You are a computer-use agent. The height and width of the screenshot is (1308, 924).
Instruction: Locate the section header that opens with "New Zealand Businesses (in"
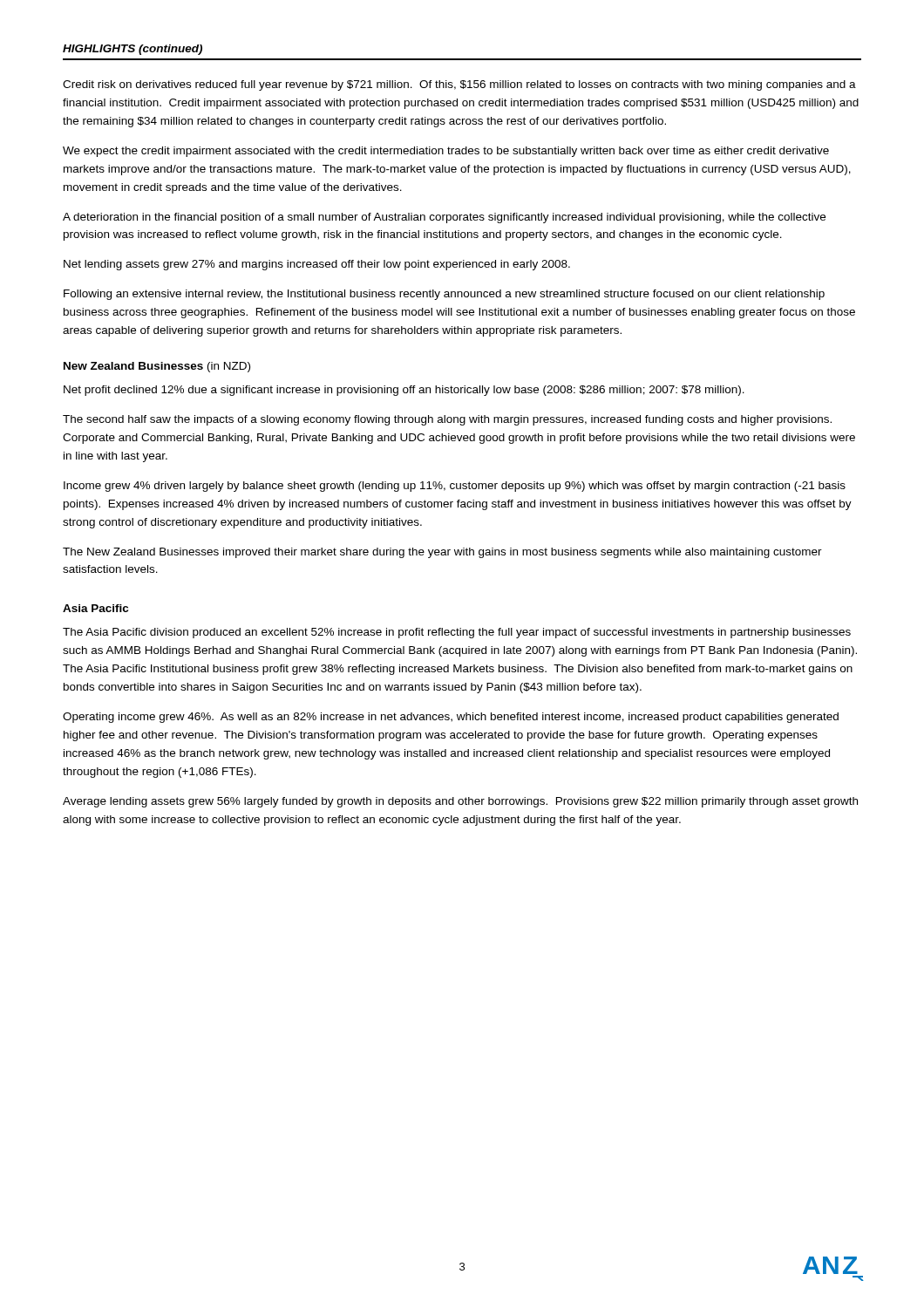coord(157,366)
